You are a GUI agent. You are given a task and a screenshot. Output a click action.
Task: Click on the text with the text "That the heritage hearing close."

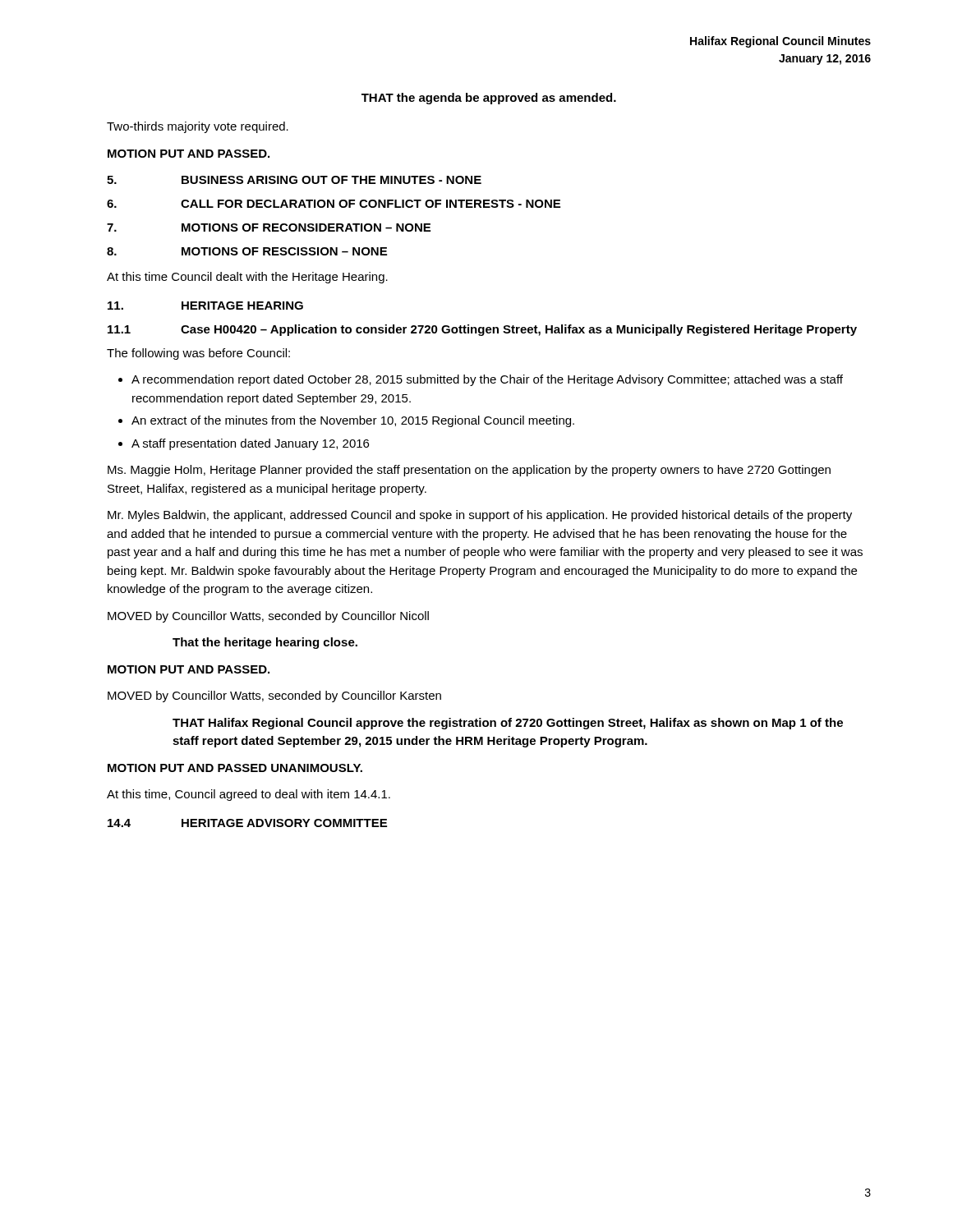(x=265, y=642)
